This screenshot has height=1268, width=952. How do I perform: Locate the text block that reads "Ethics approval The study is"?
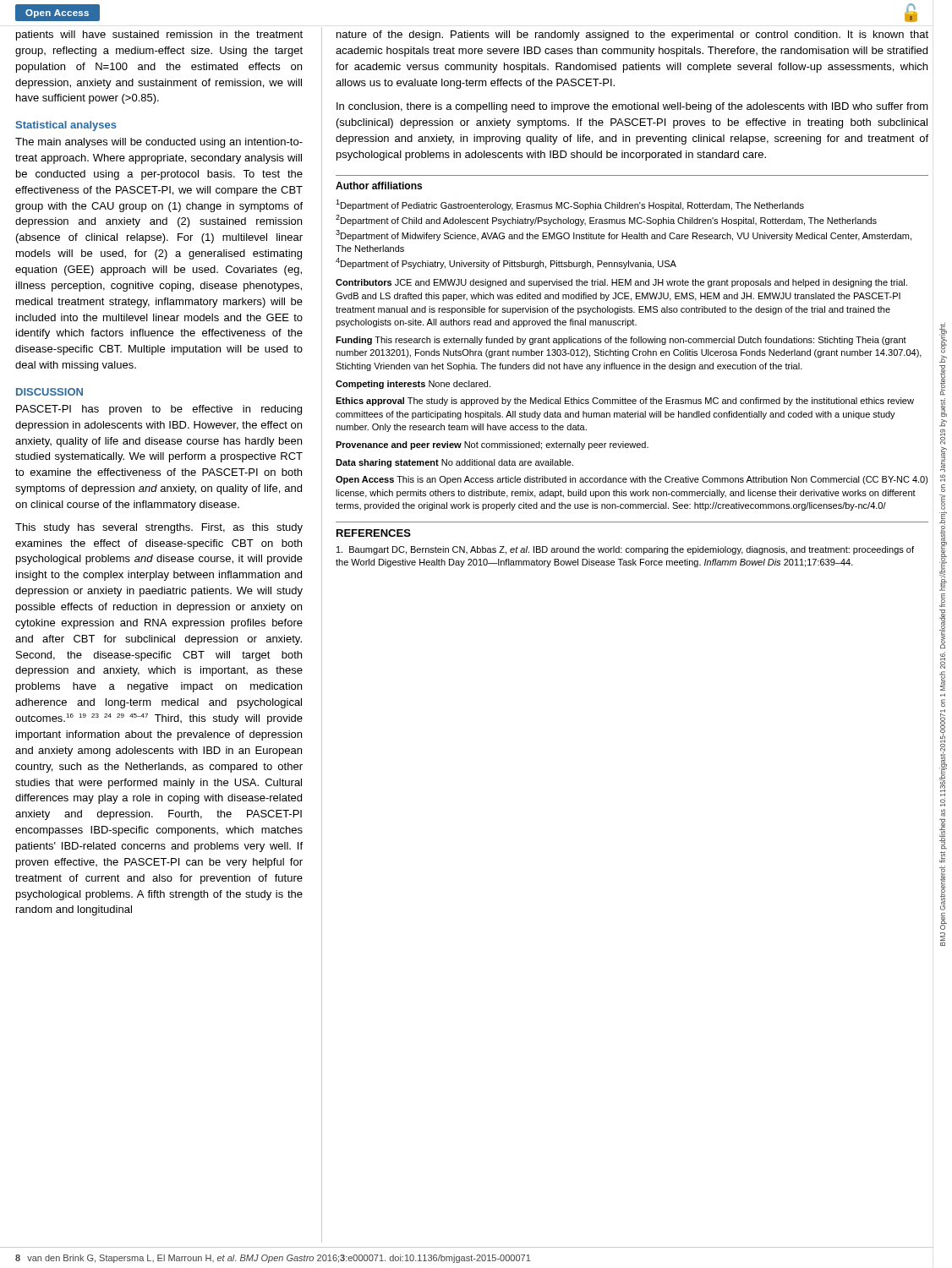[625, 414]
